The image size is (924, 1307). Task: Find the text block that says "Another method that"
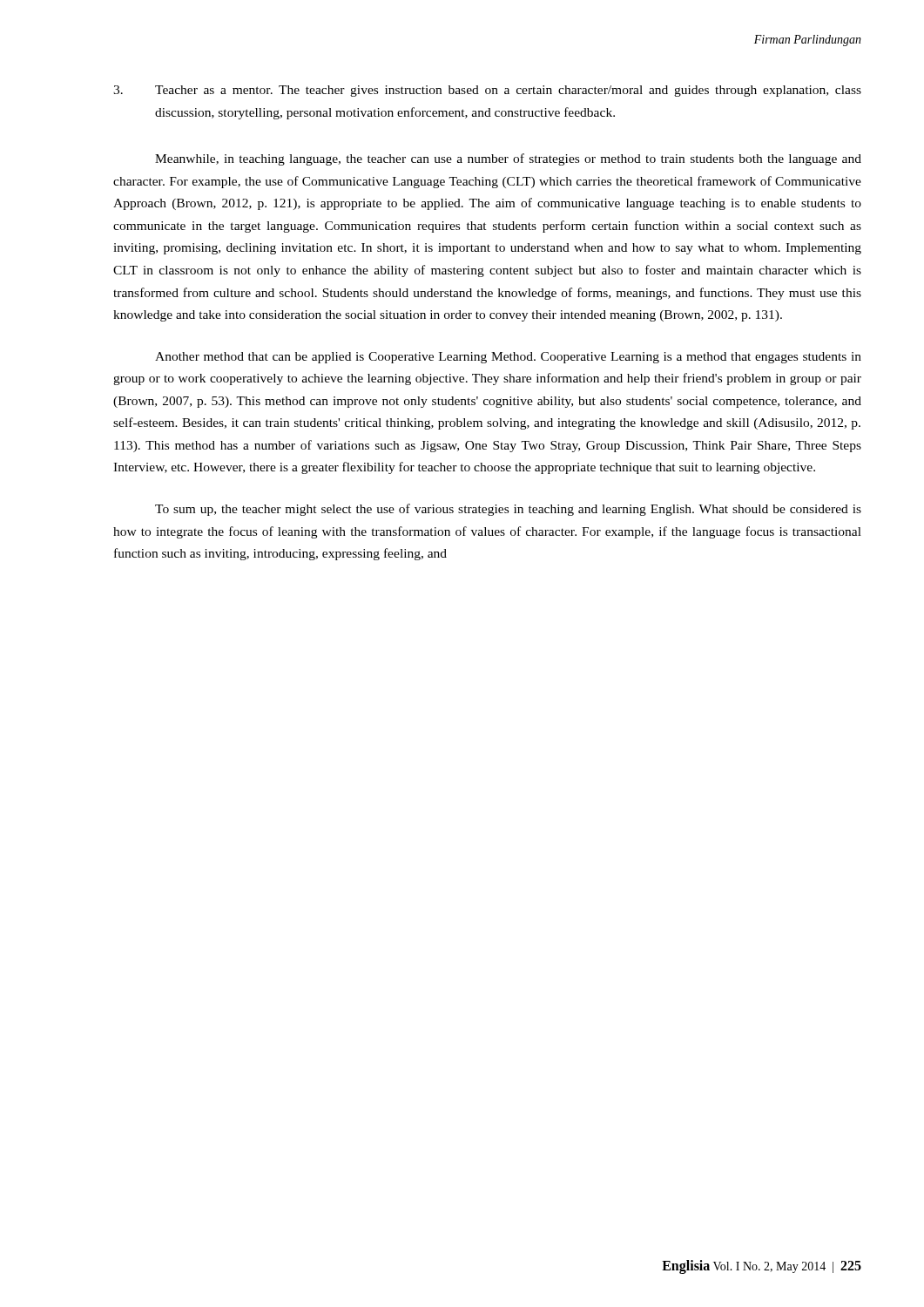click(487, 411)
